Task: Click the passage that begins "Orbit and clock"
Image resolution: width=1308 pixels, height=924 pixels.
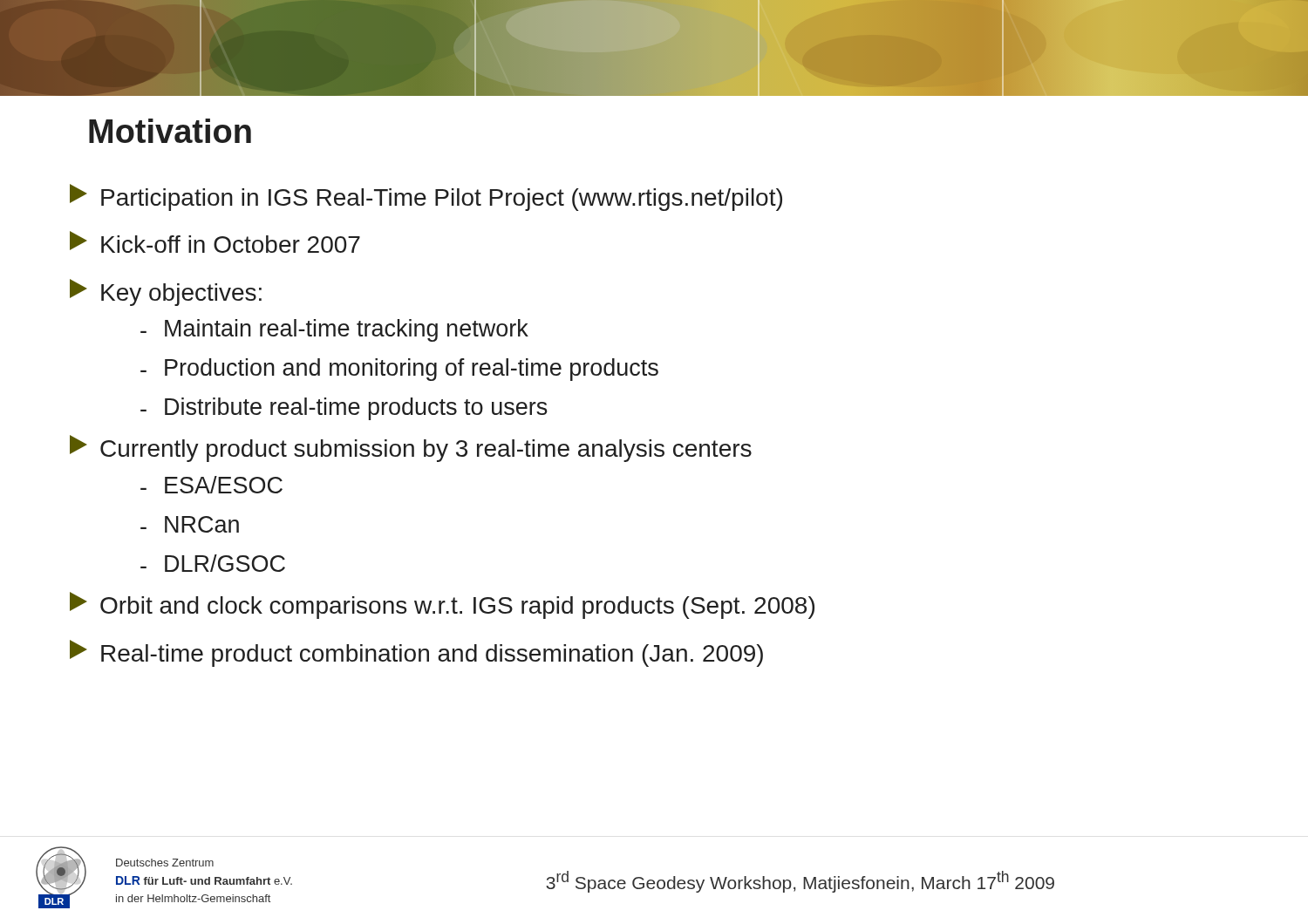Action: pos(443,606)
